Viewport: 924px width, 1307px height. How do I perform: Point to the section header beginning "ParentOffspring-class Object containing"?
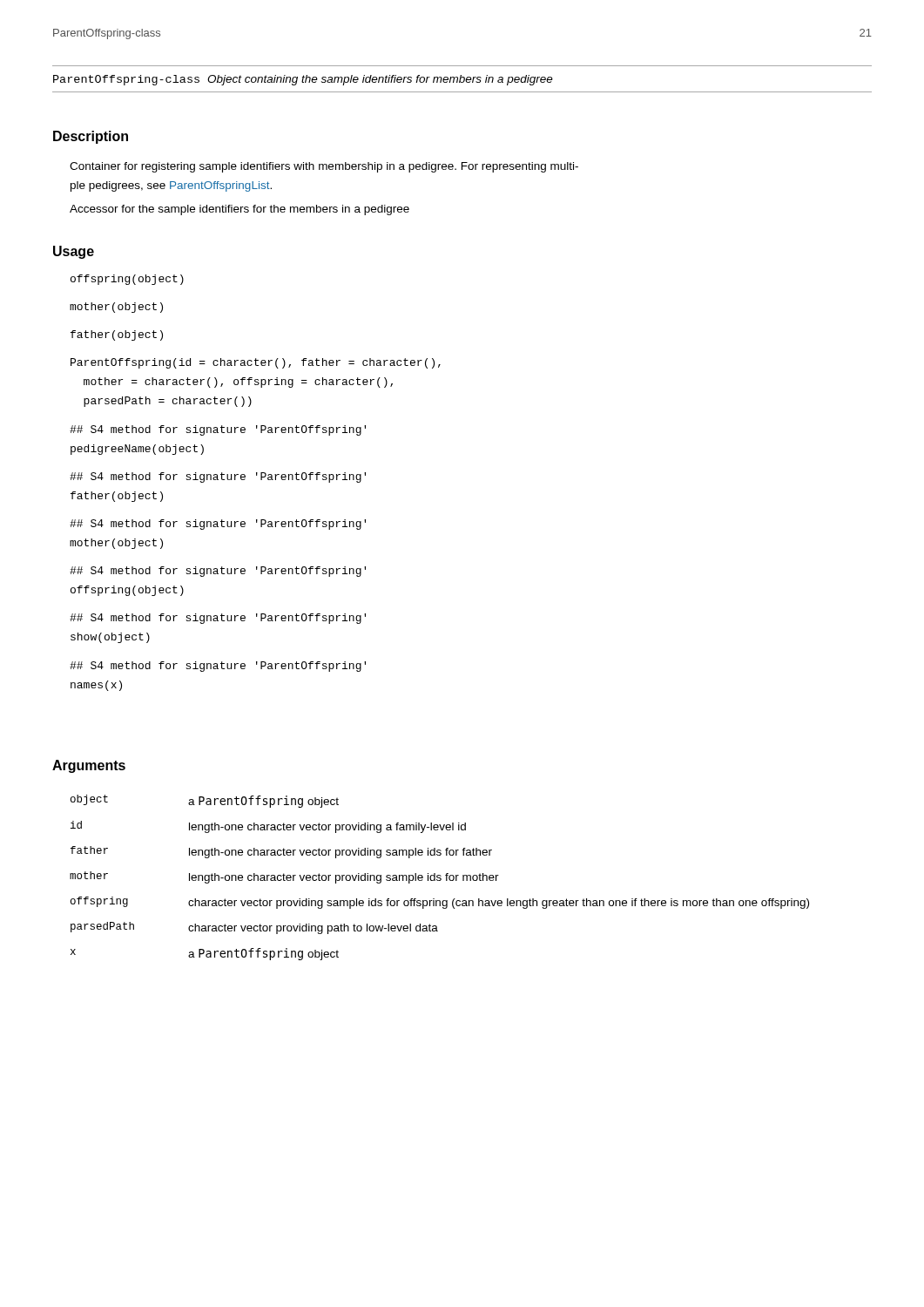[x=303, y=79]
